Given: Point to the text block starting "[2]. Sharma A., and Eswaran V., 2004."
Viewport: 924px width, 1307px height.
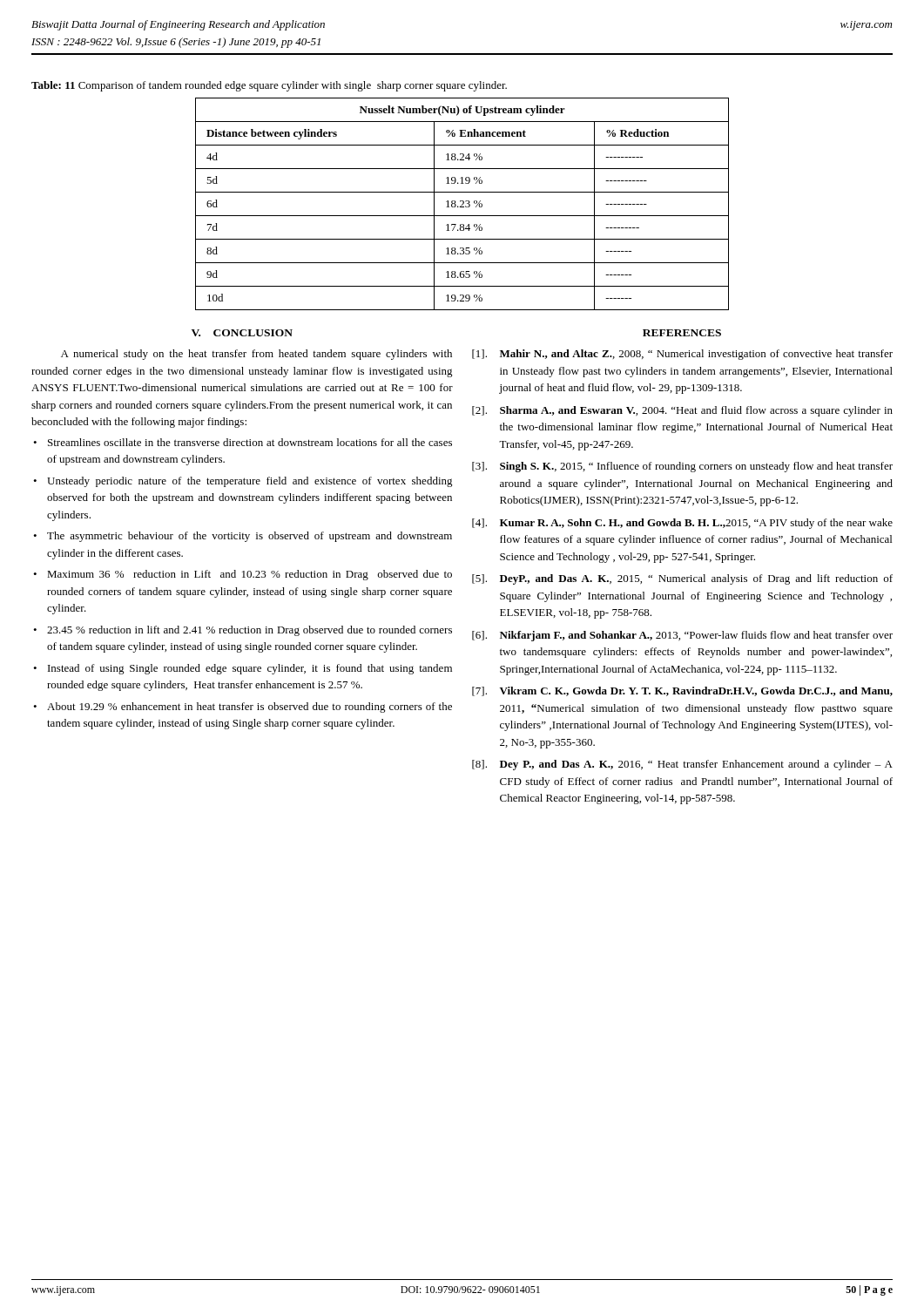Looking at the screenshot, I should (682, 426).
